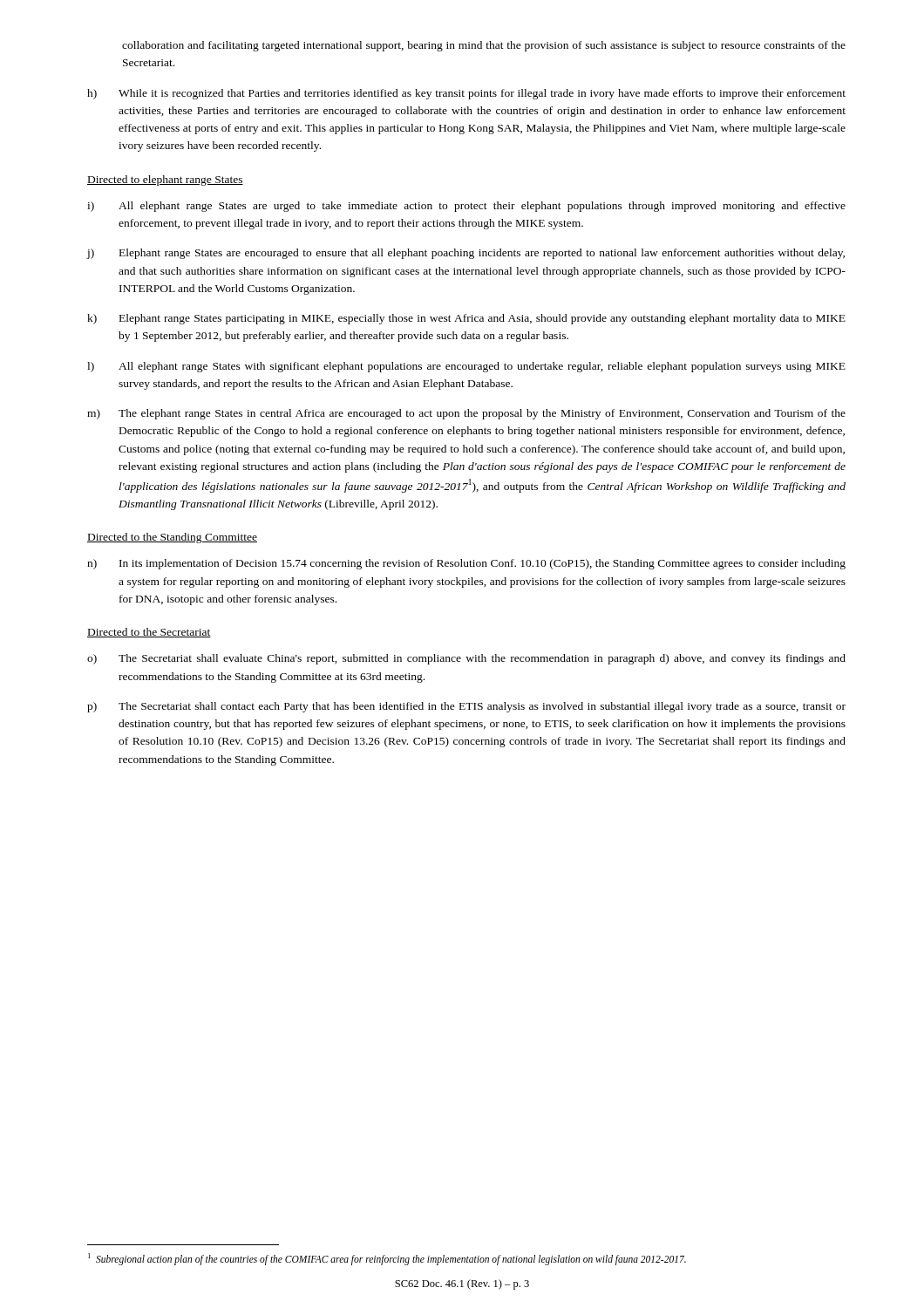Screen dimensions: 1308x924
Task: Navigate to the block starting "k) Elephant range States"
Action: click(x=466, y=327)
